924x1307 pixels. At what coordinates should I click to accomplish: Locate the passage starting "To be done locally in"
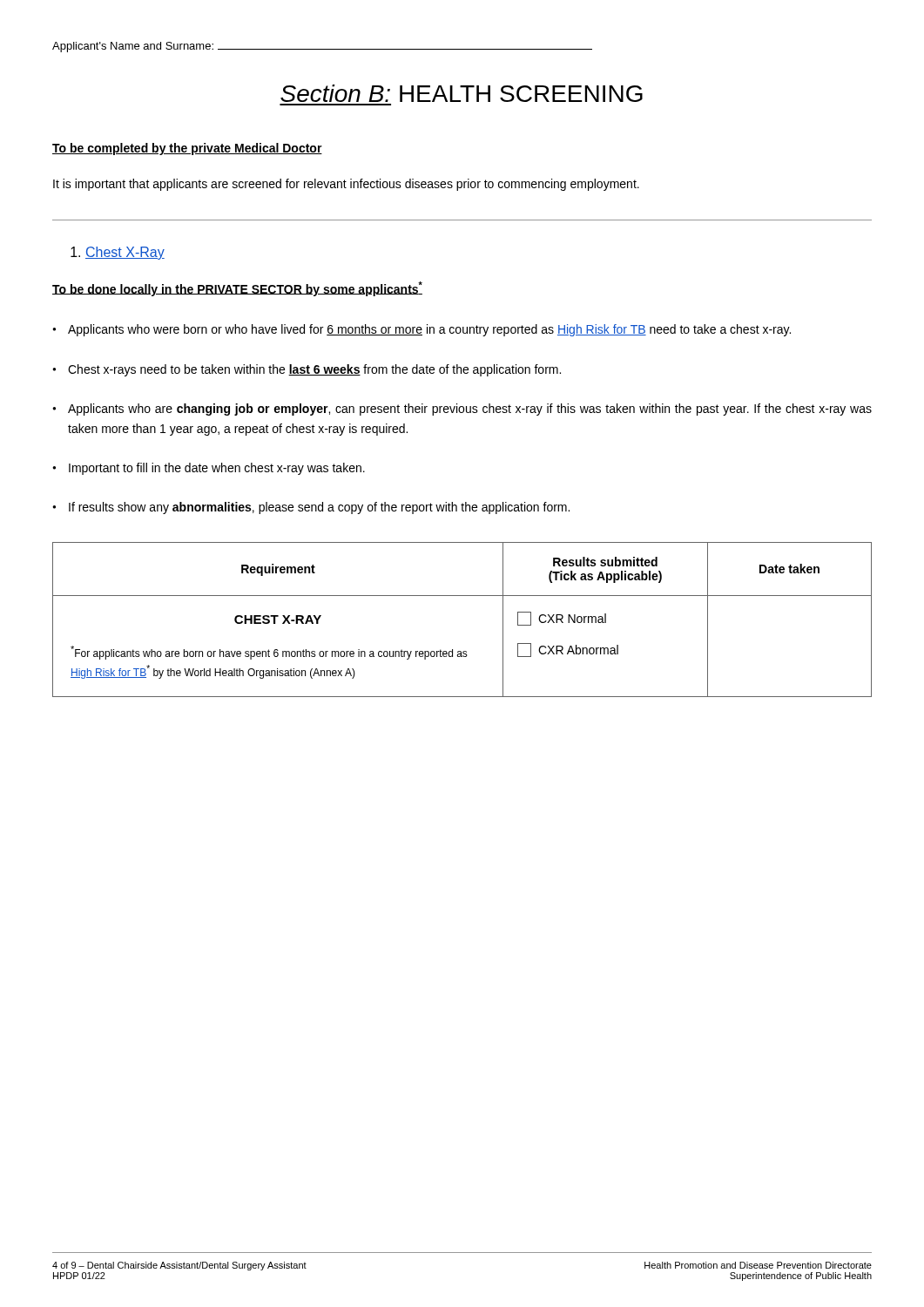point(237,288)
